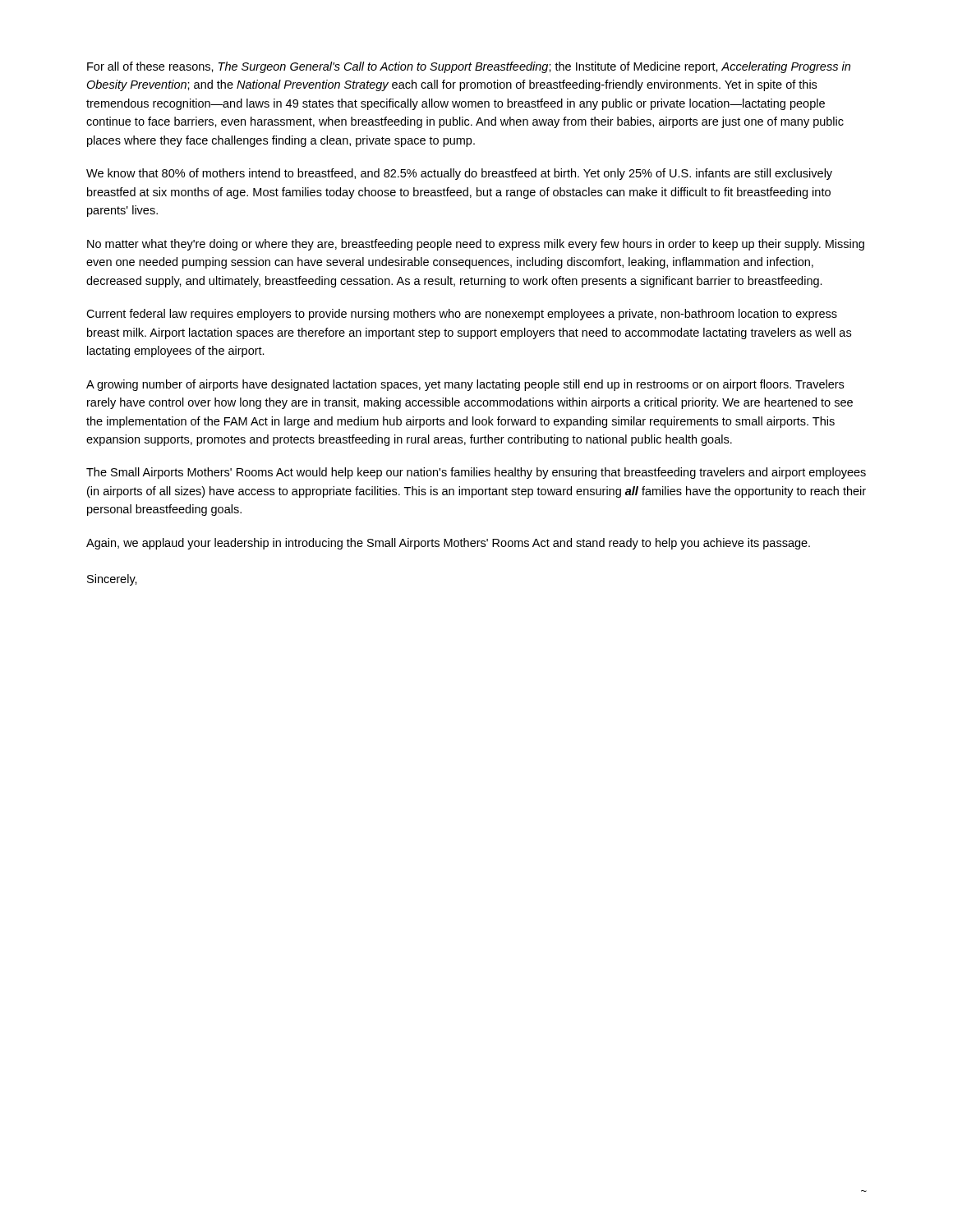
Task: Locate the text block containing "We know that 80% of"
Action: (459, 192)
